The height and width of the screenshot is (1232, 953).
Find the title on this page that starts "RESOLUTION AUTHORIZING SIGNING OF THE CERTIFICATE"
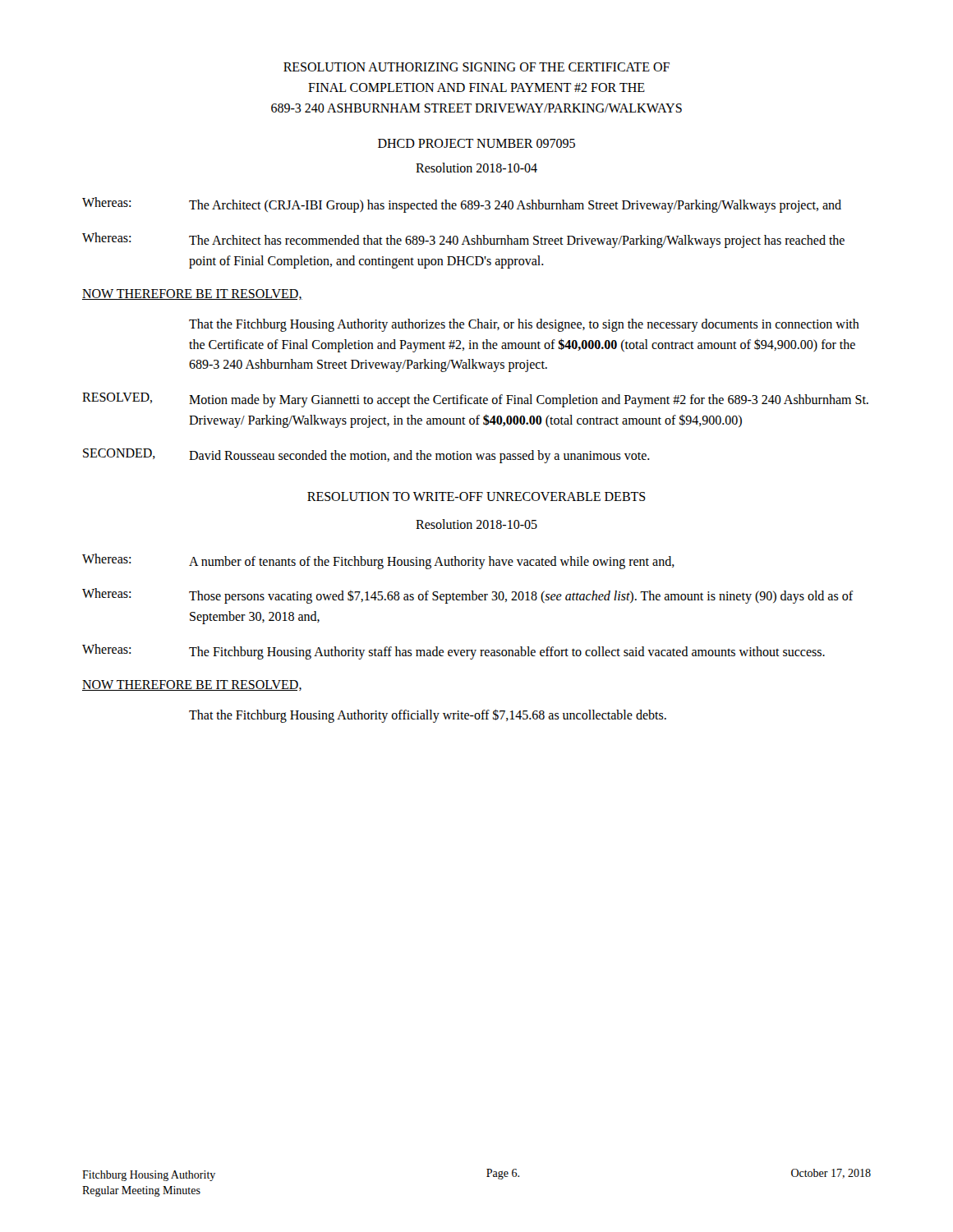coord(476,87)
